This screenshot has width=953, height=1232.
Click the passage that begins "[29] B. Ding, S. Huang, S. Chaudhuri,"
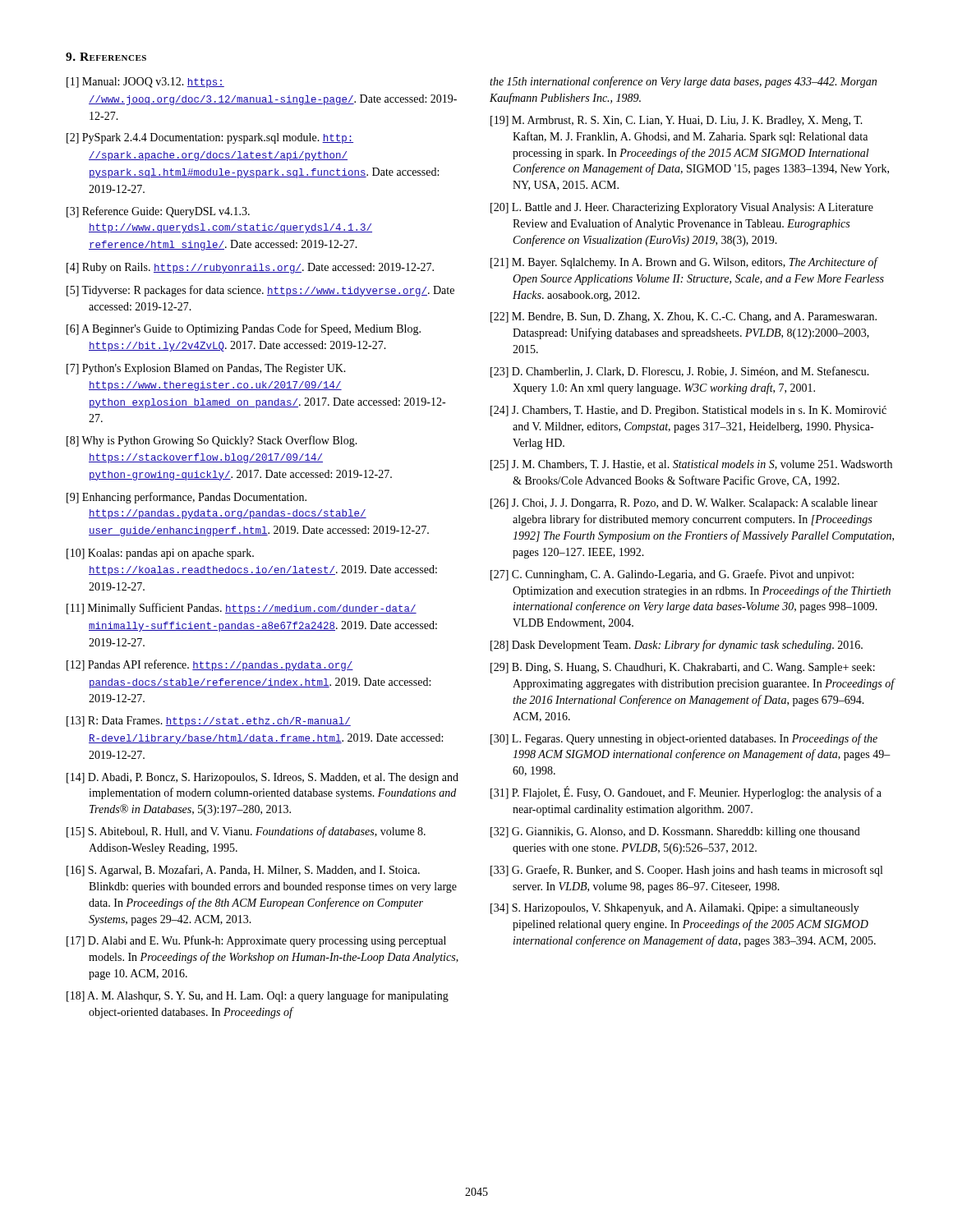coord(692,692)
